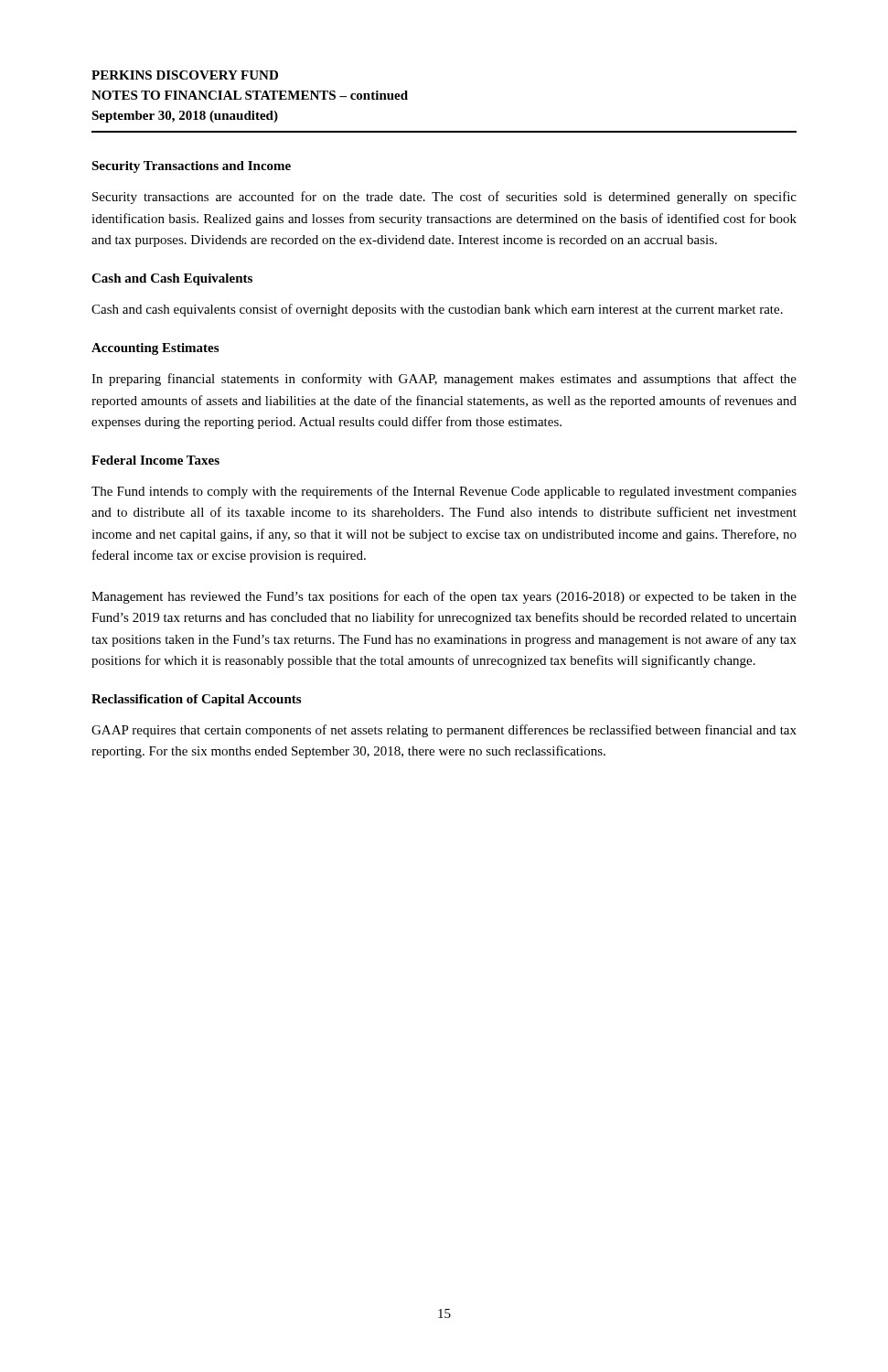This screenshot has height=1372, width=888.
Task: Locate the text "Federal Income Taxes"
Action: coord(155,460)
